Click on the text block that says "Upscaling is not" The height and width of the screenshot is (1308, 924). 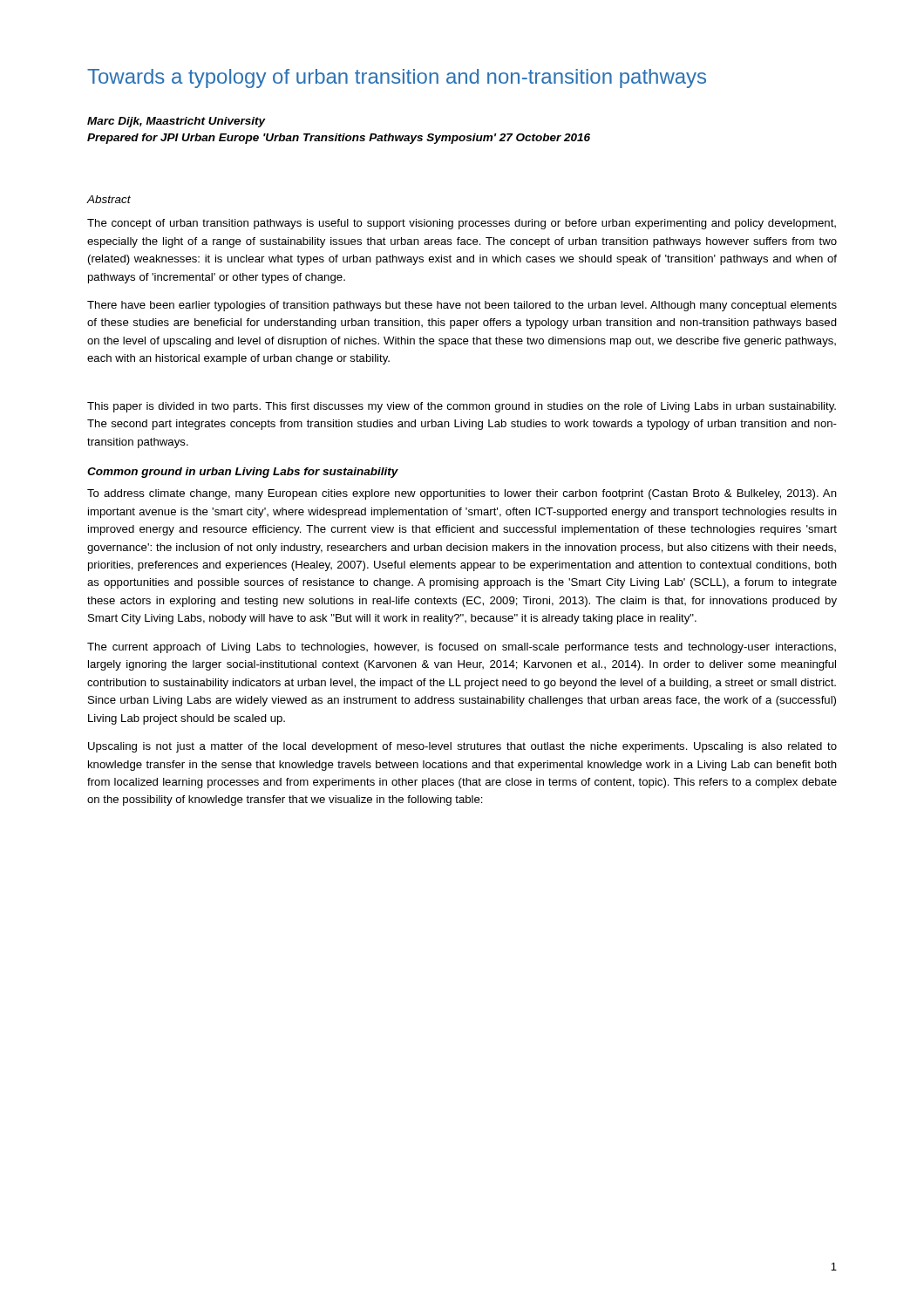(x=462, y=773)
